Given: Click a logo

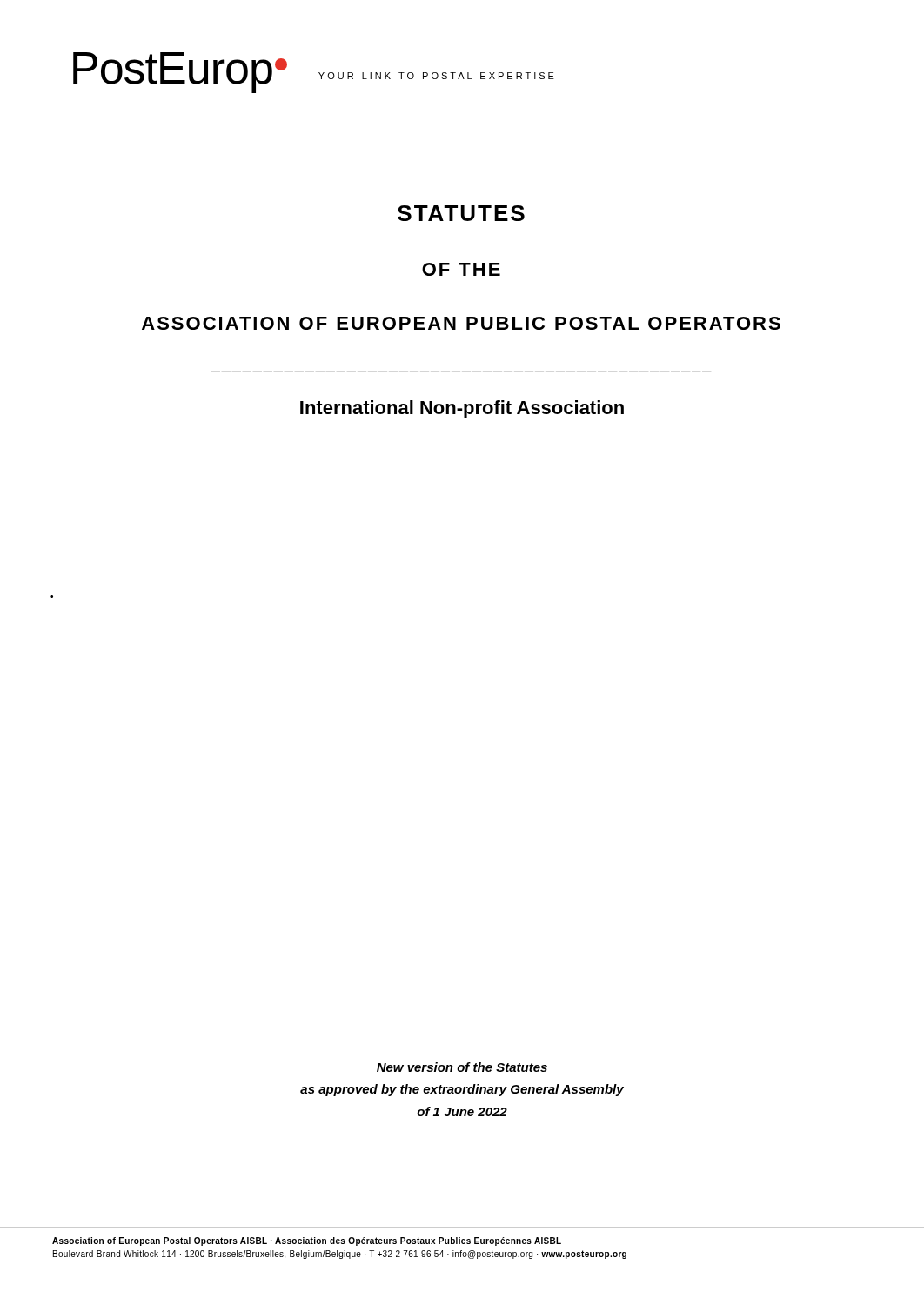Looking at the screenshot, I should [x=462, y=68].
